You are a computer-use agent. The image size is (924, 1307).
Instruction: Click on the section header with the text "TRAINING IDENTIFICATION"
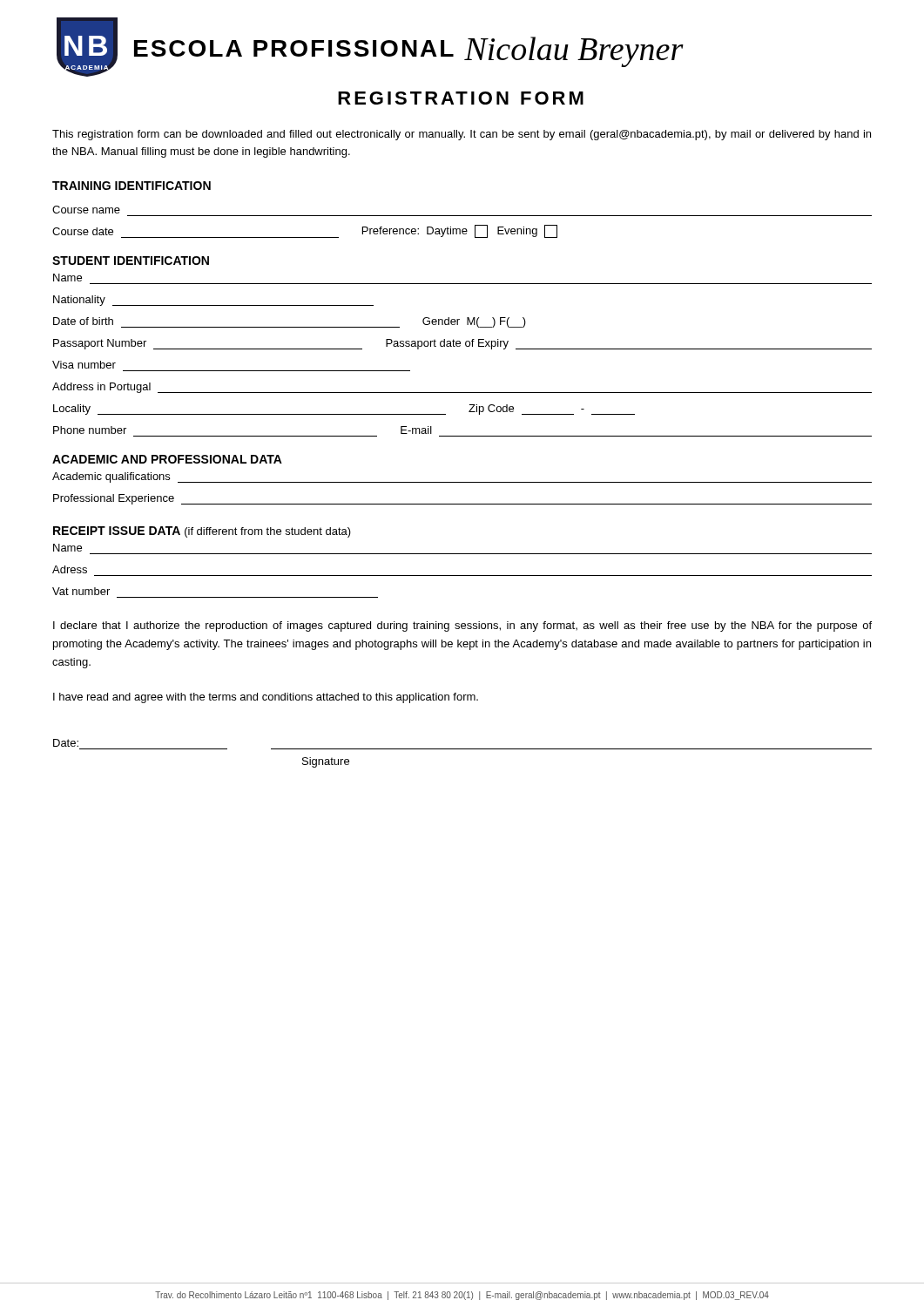132,186
